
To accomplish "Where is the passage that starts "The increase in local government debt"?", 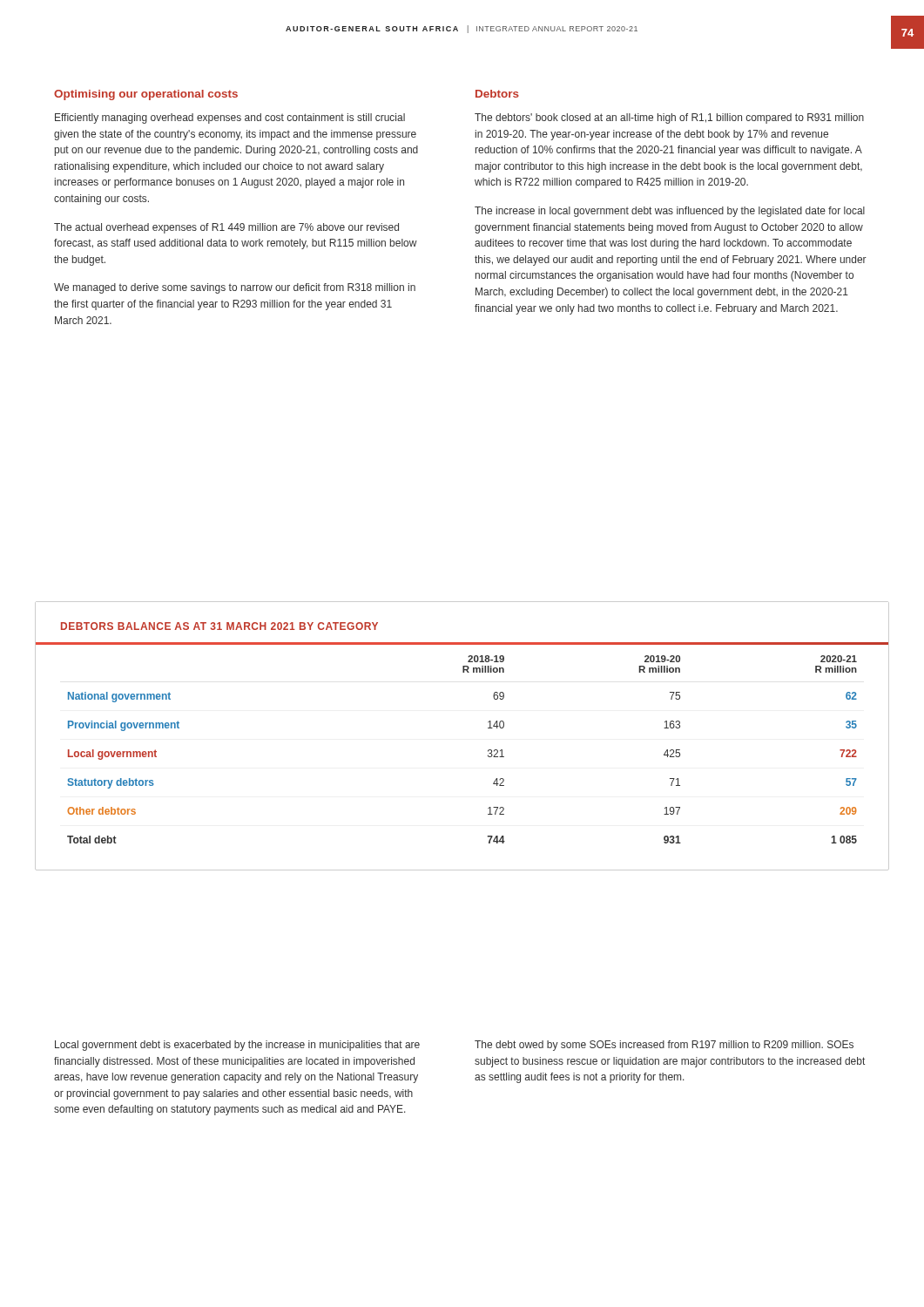I will click(670, 259).
